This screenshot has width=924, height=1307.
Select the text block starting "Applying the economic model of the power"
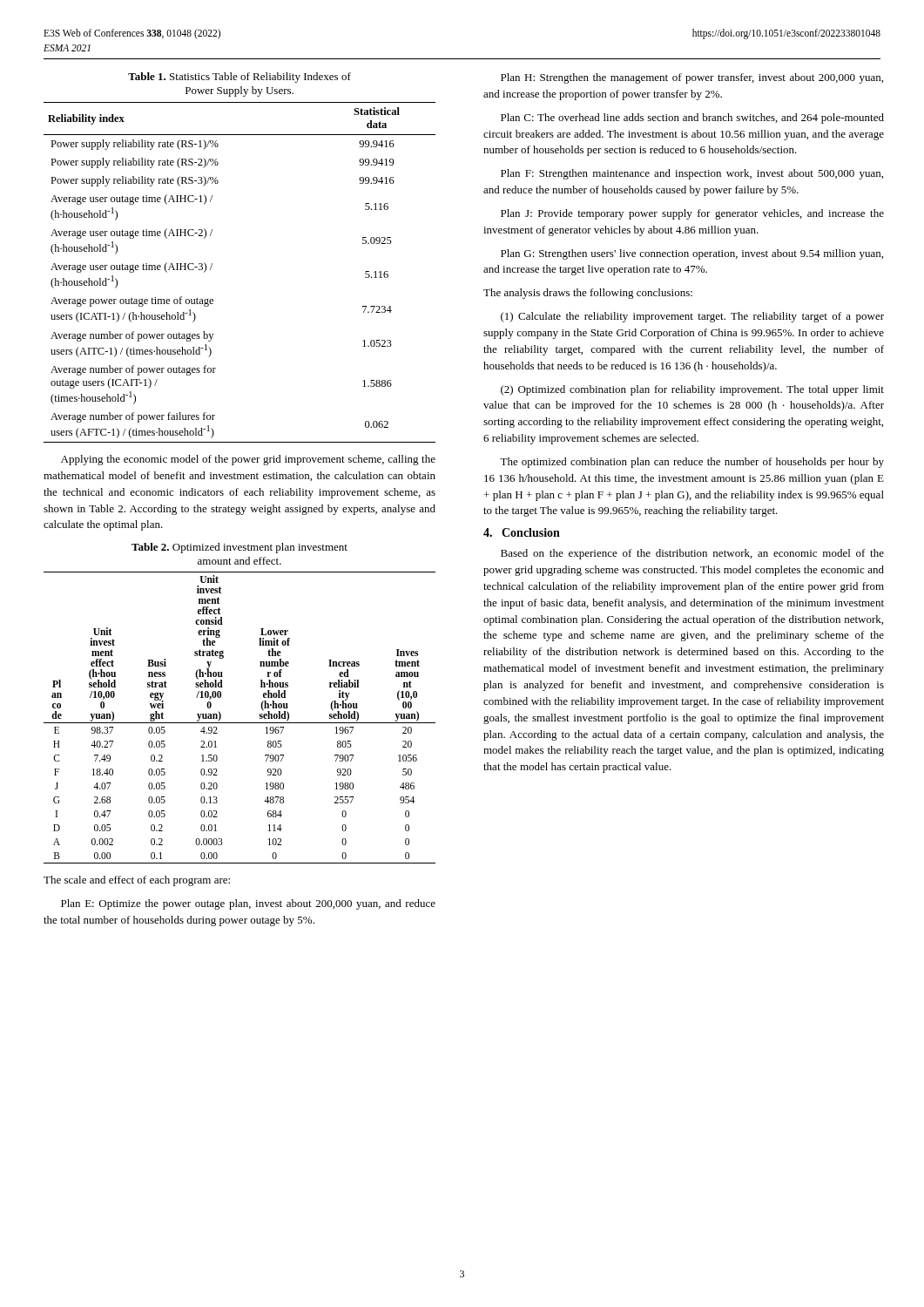click(x=240, y=492)
